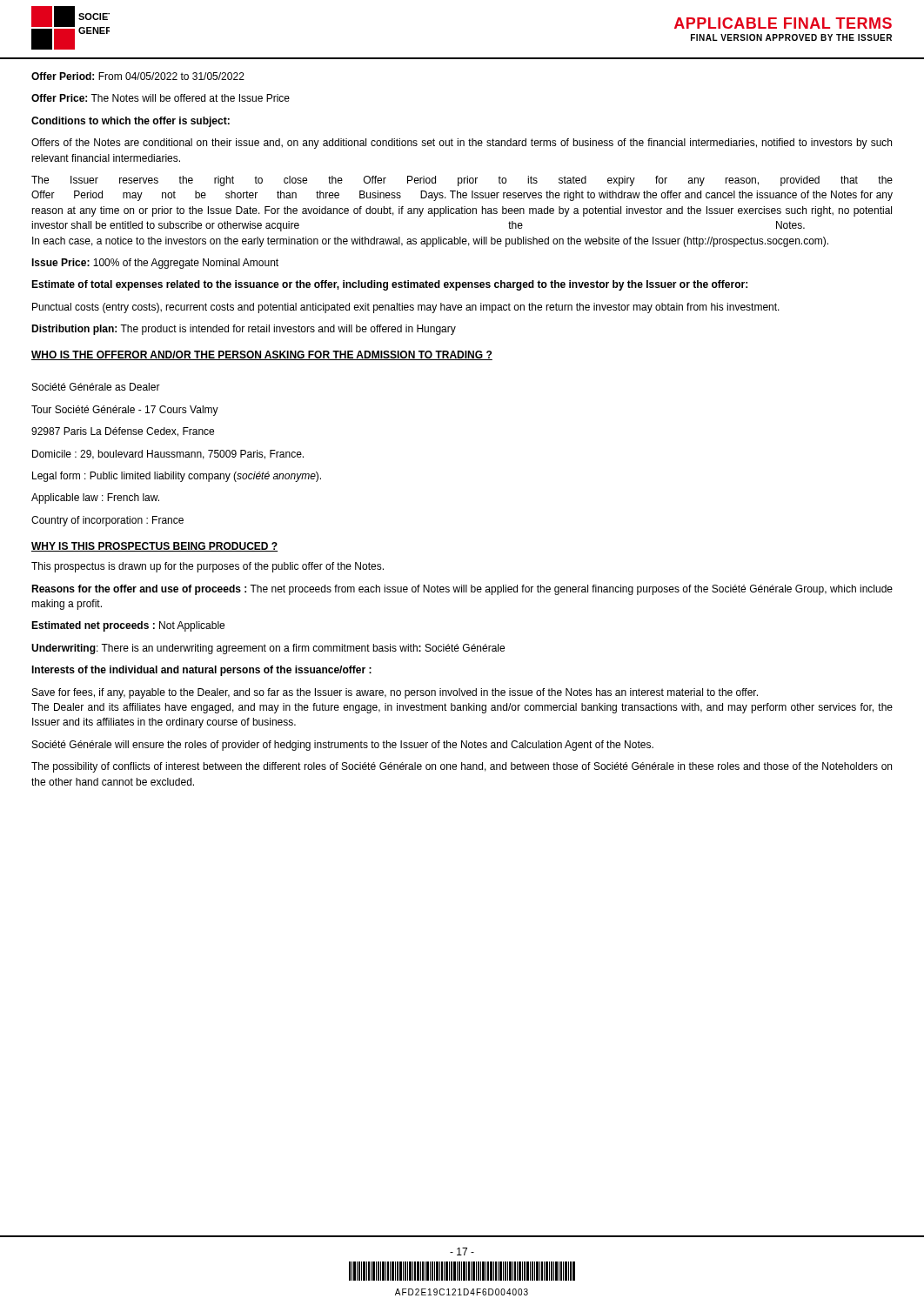Locate the passage starting "Offer Price: The Notes"
Screen dimensions: 1305x924
161,99
